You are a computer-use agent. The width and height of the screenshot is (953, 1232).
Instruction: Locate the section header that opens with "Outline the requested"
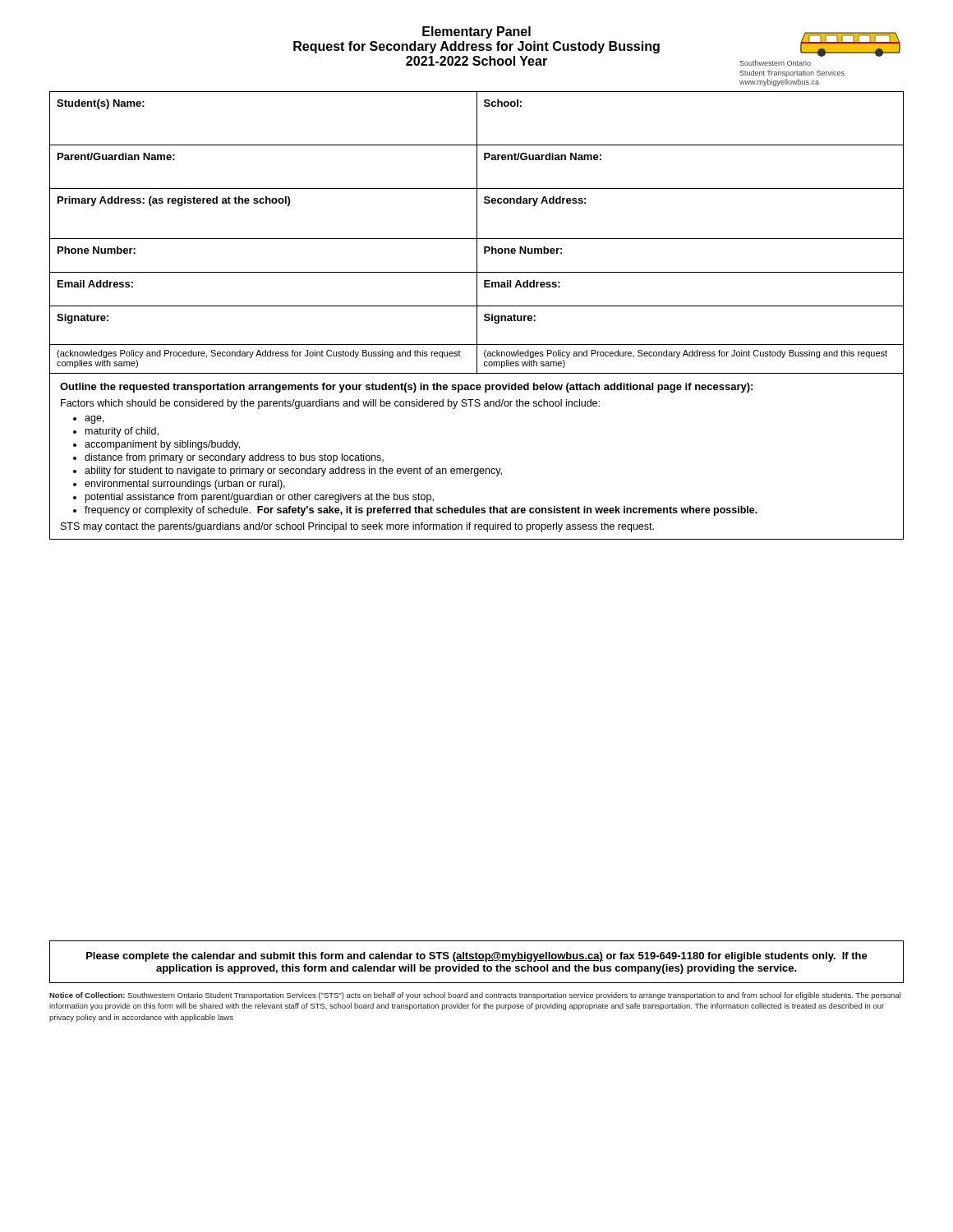click(407, 386)
